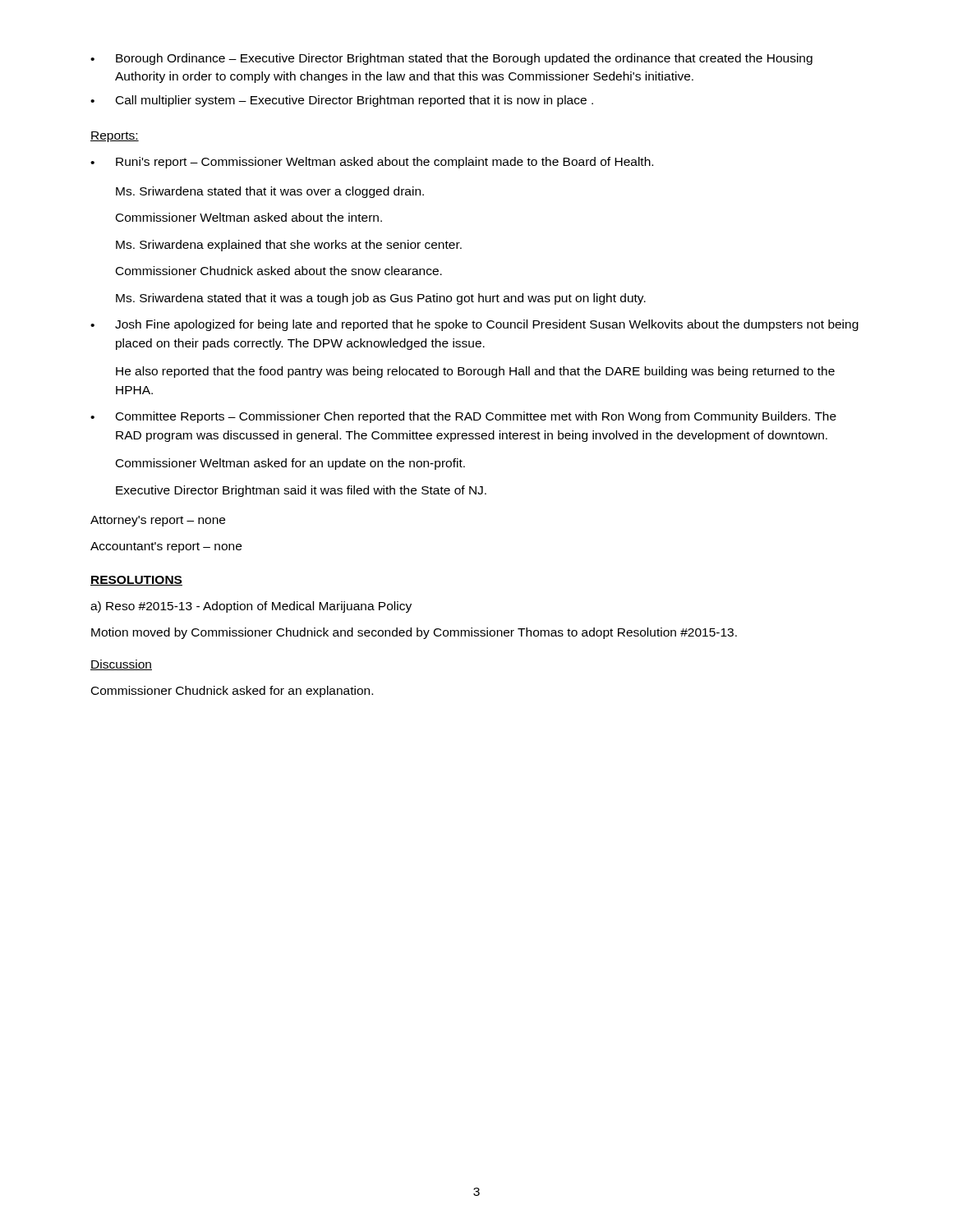The width and height of the screenshot is (953, 1232).
Task: Navigate to the region starting "Attorney's report – none"
Action: coord(158,519)
